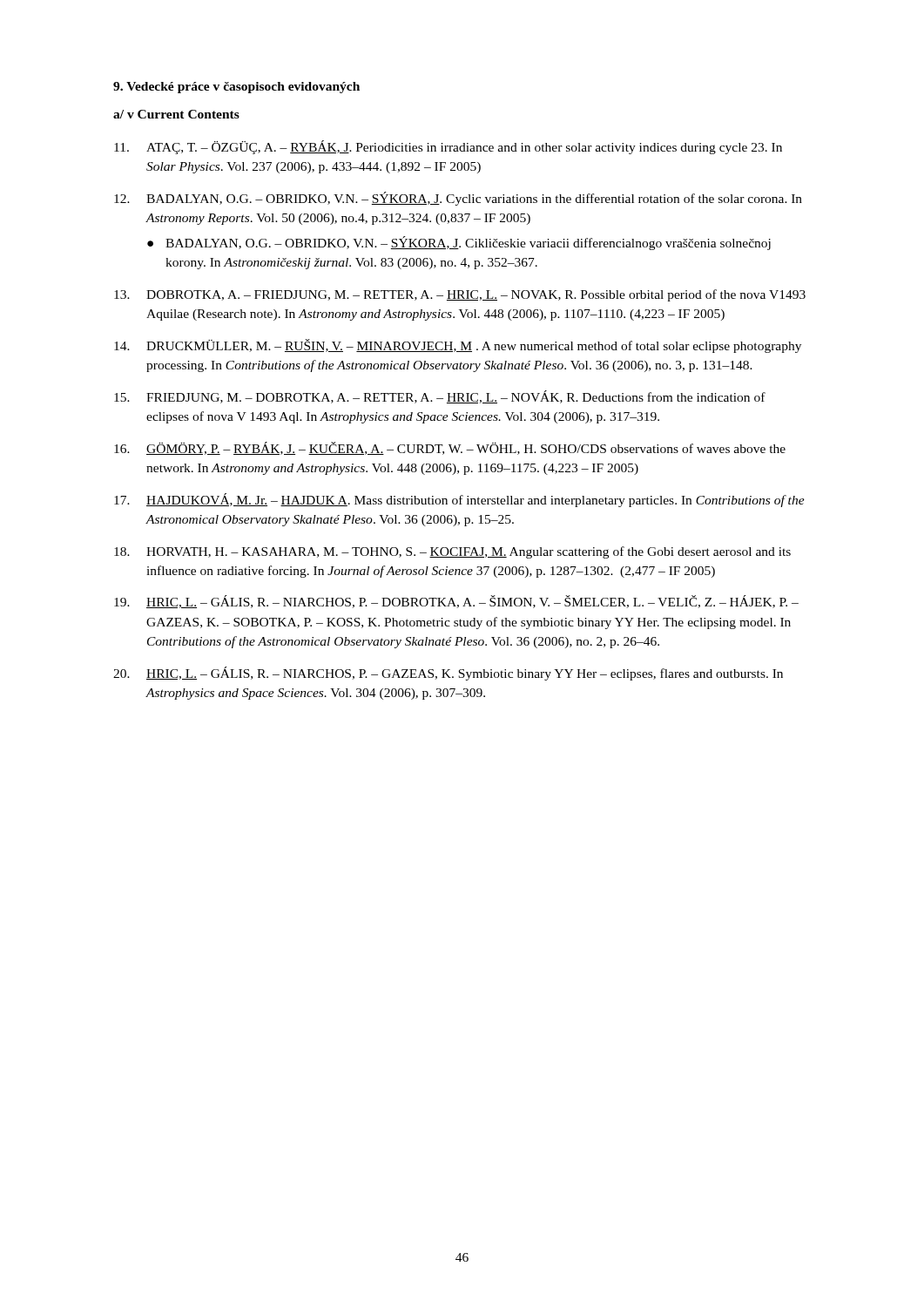Navigate to the passage starting "9. Vedecké práce v časopisoch evidovaných"
This screenshot has height=1307, width=924.
click(x=237, y=86)
